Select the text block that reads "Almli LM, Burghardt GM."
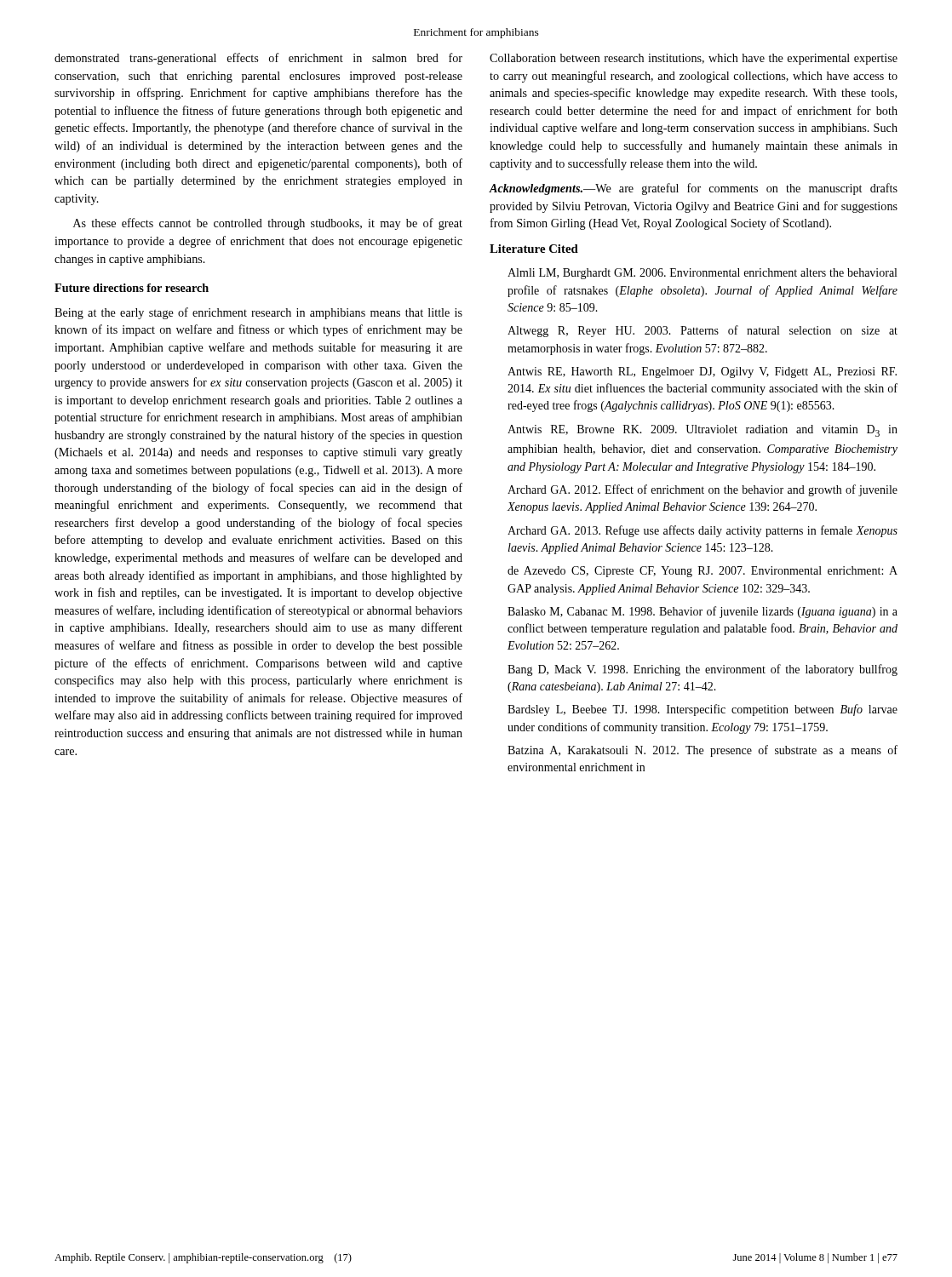 [694, 291]
